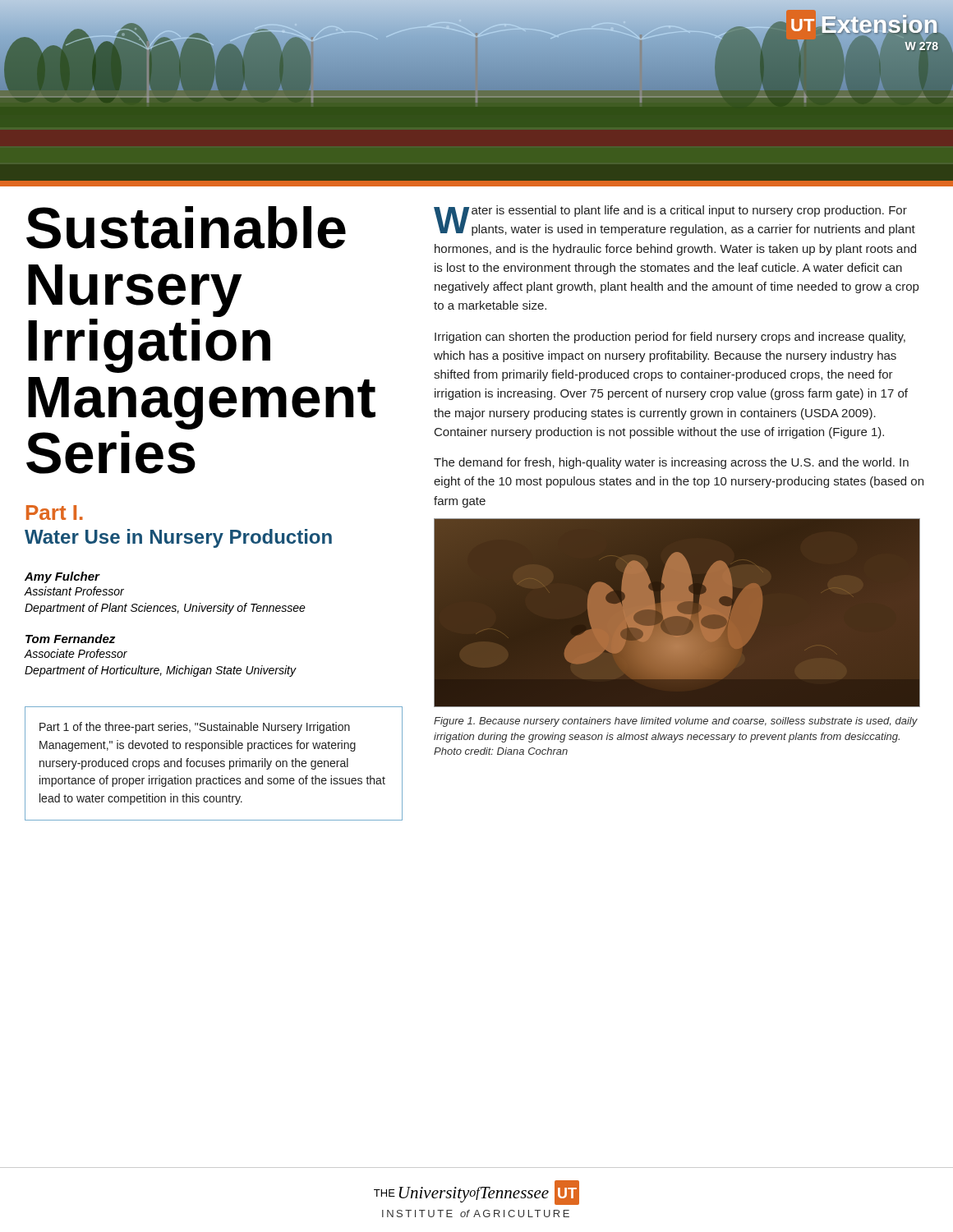Locate the text block starting "Irrigation can shorten the production"

click(671, 384)
